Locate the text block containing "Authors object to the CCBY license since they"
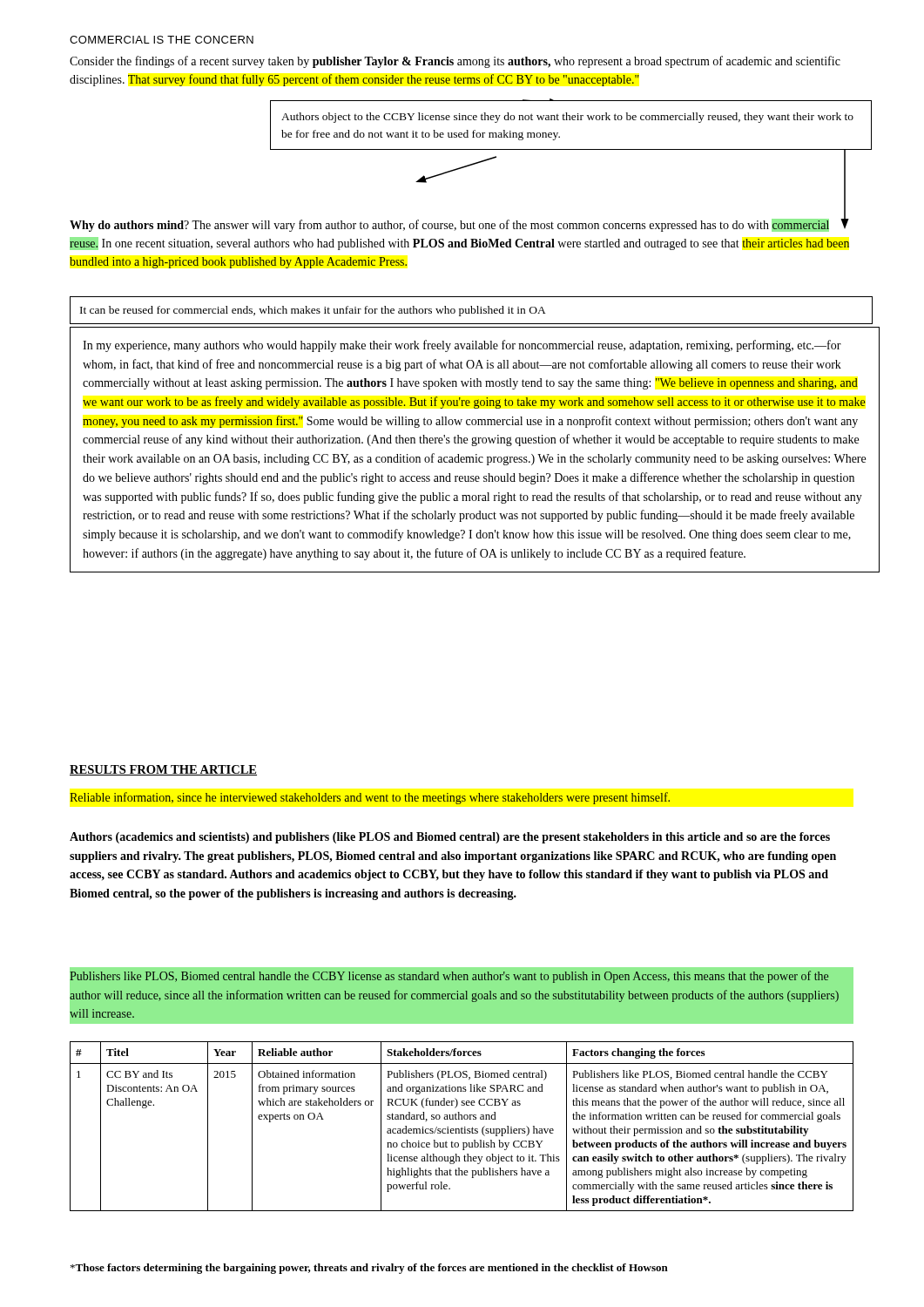The width and height of the screenshot is (924, 1307). point(567,125)
